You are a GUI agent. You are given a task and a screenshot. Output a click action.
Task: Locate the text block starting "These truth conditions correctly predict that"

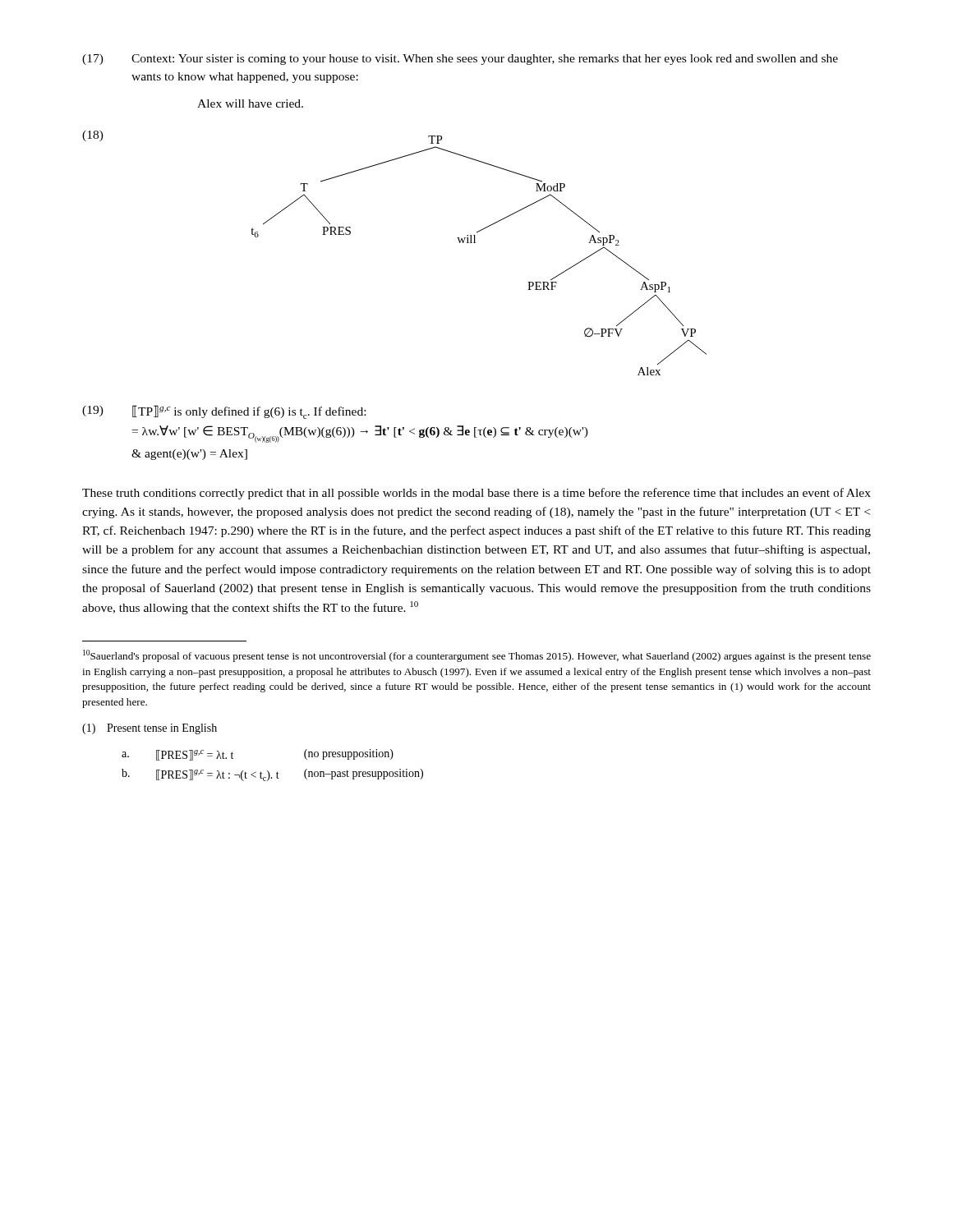[476, 550]
